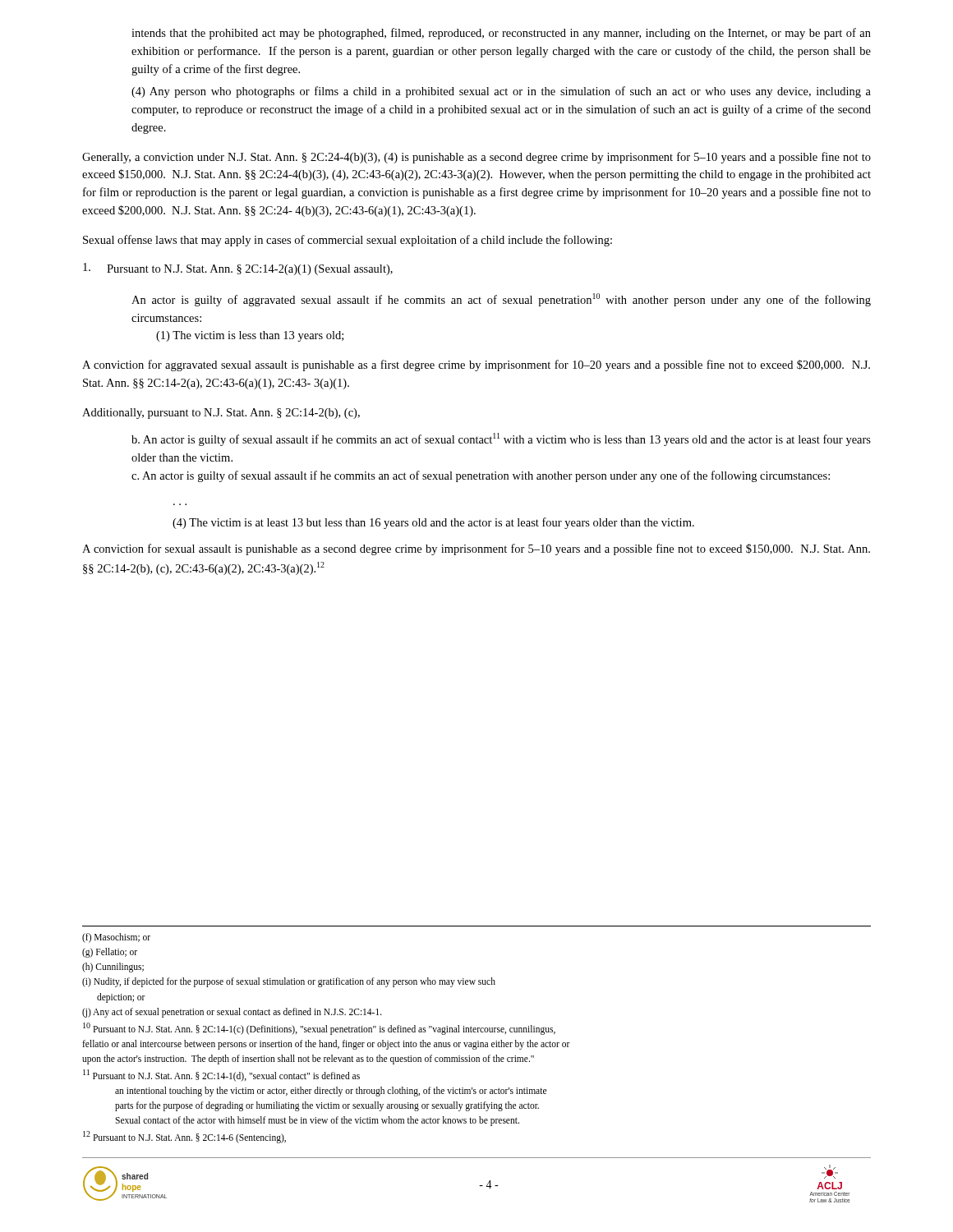Find the block on this page that starts "(f) Masochism; or"

476,1037
